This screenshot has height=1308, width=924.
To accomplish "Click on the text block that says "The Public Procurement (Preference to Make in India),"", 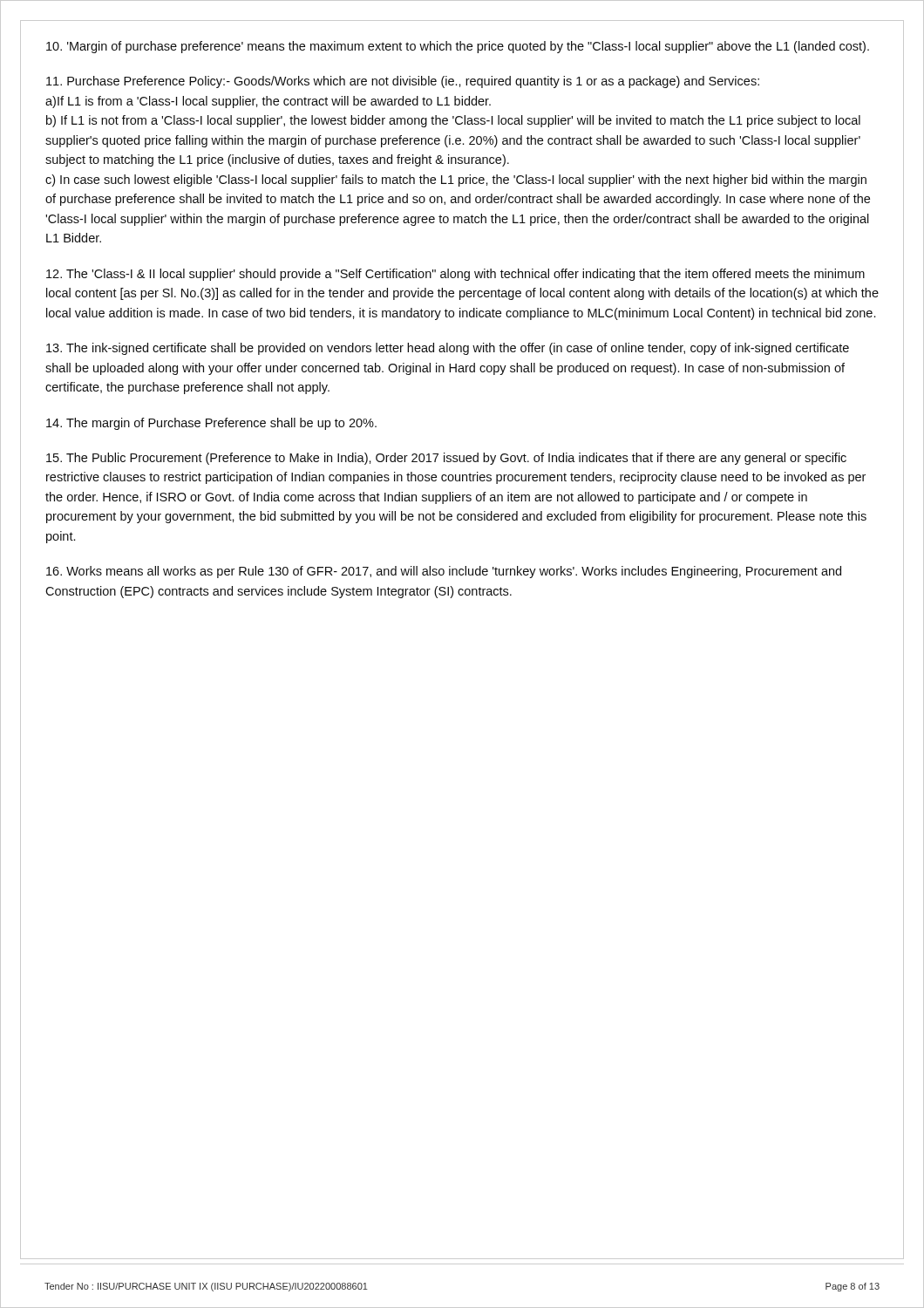I will click(462, 497).
